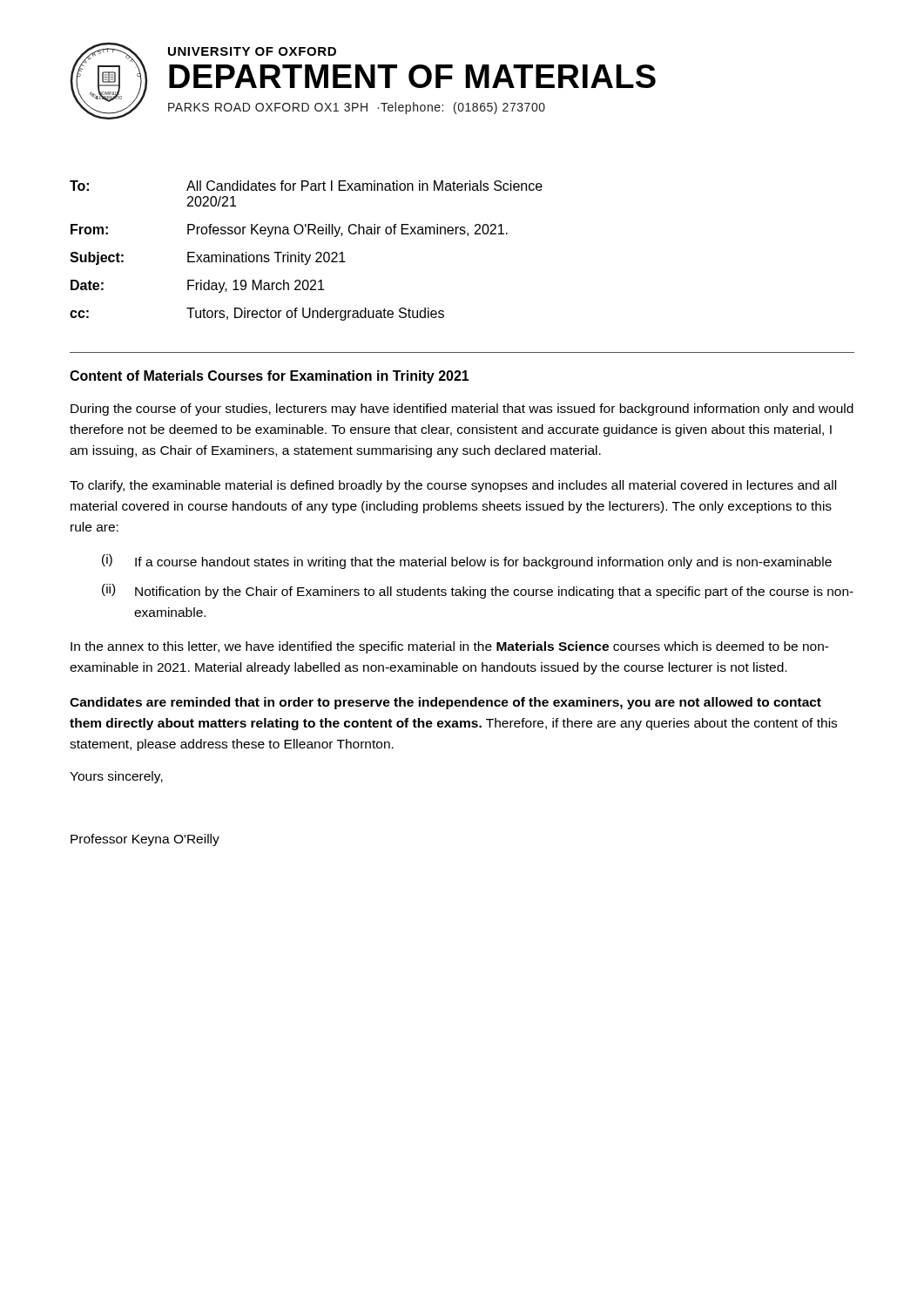Select the text starting "To clarify, the examinable material is defined broadly"

click(462, 506)
